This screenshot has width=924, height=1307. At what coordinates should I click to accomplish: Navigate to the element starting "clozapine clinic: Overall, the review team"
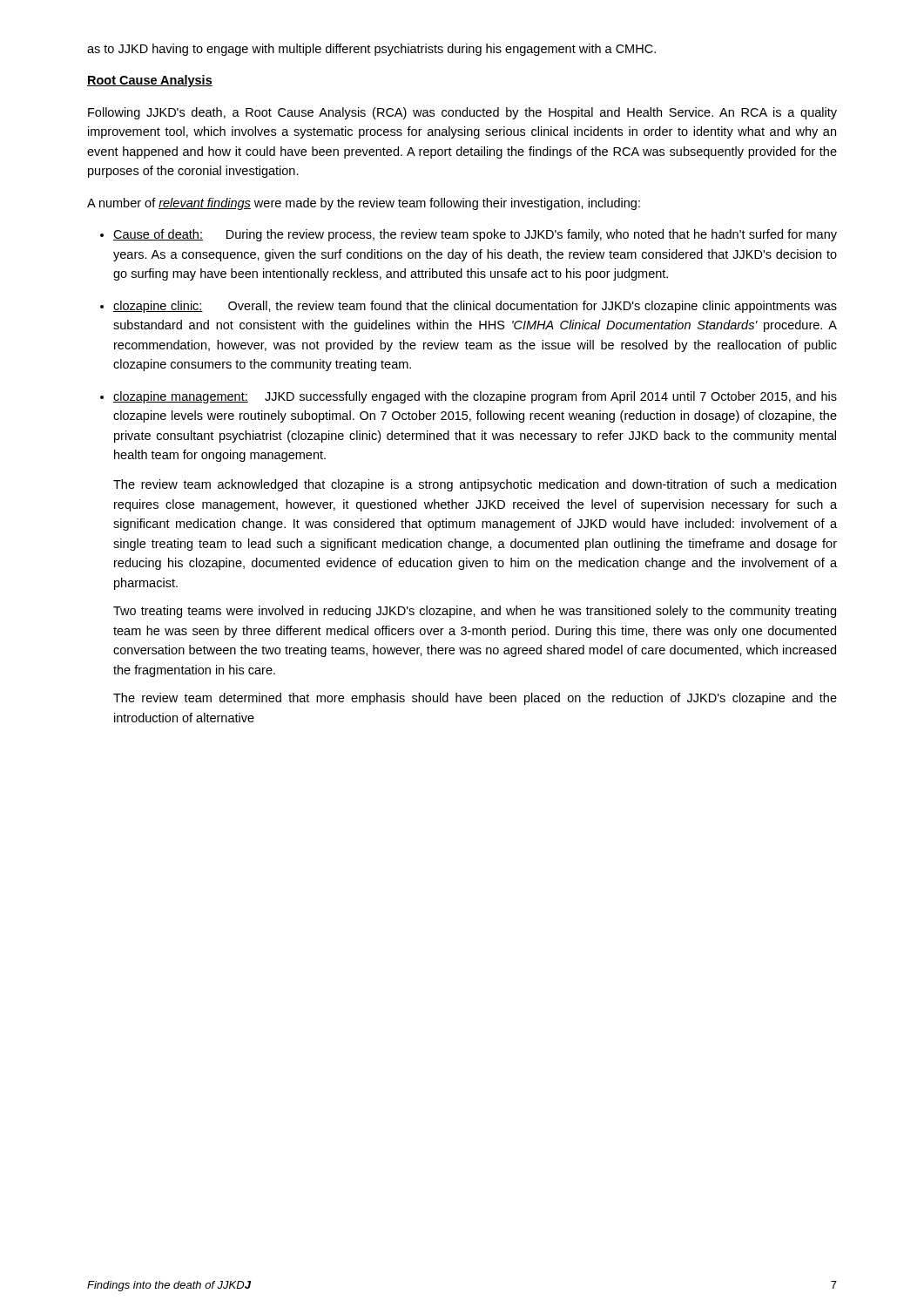coord(475,335)
